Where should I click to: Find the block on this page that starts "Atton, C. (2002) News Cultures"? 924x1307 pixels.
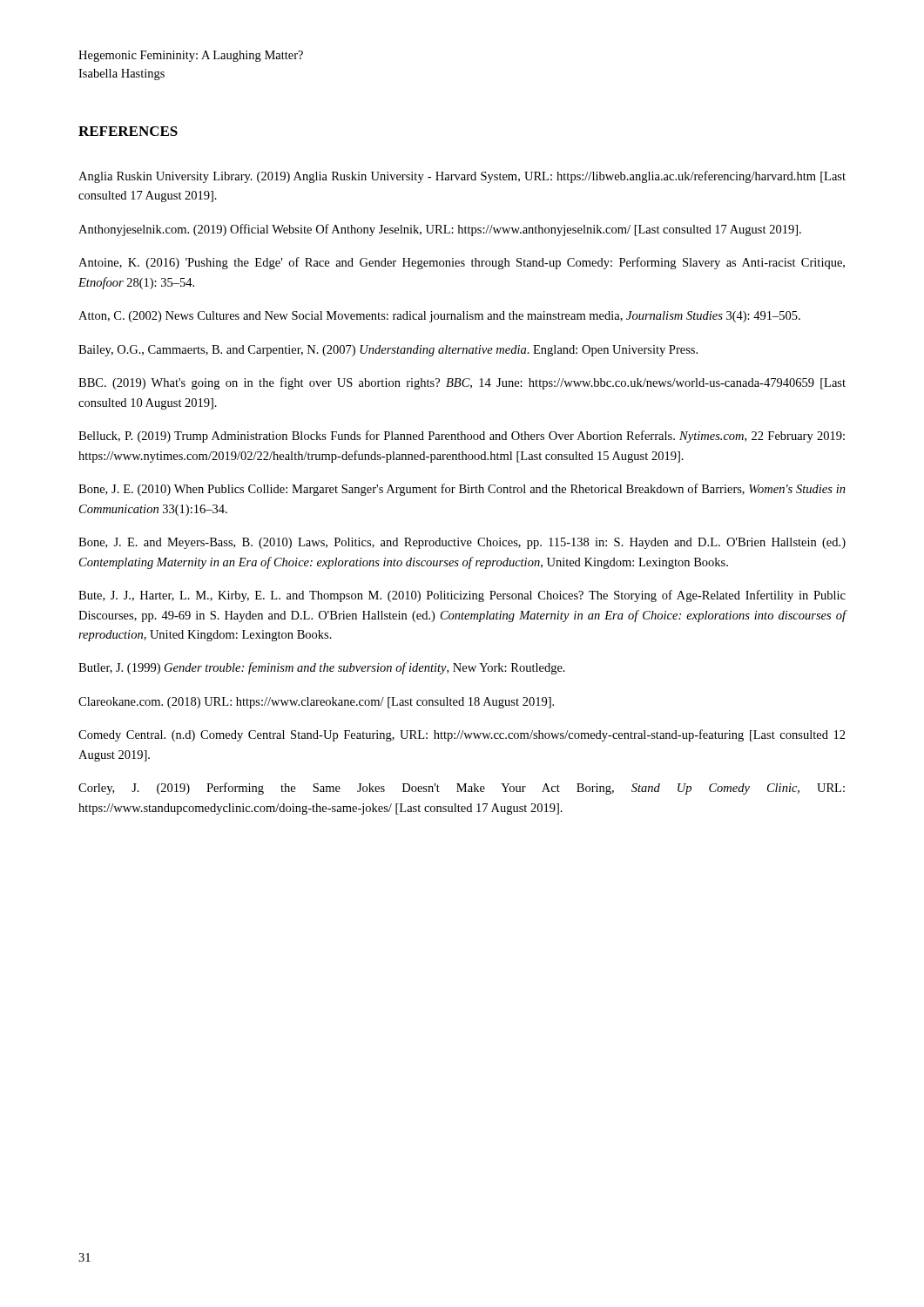pyautogui.click(x=440, y=316)
